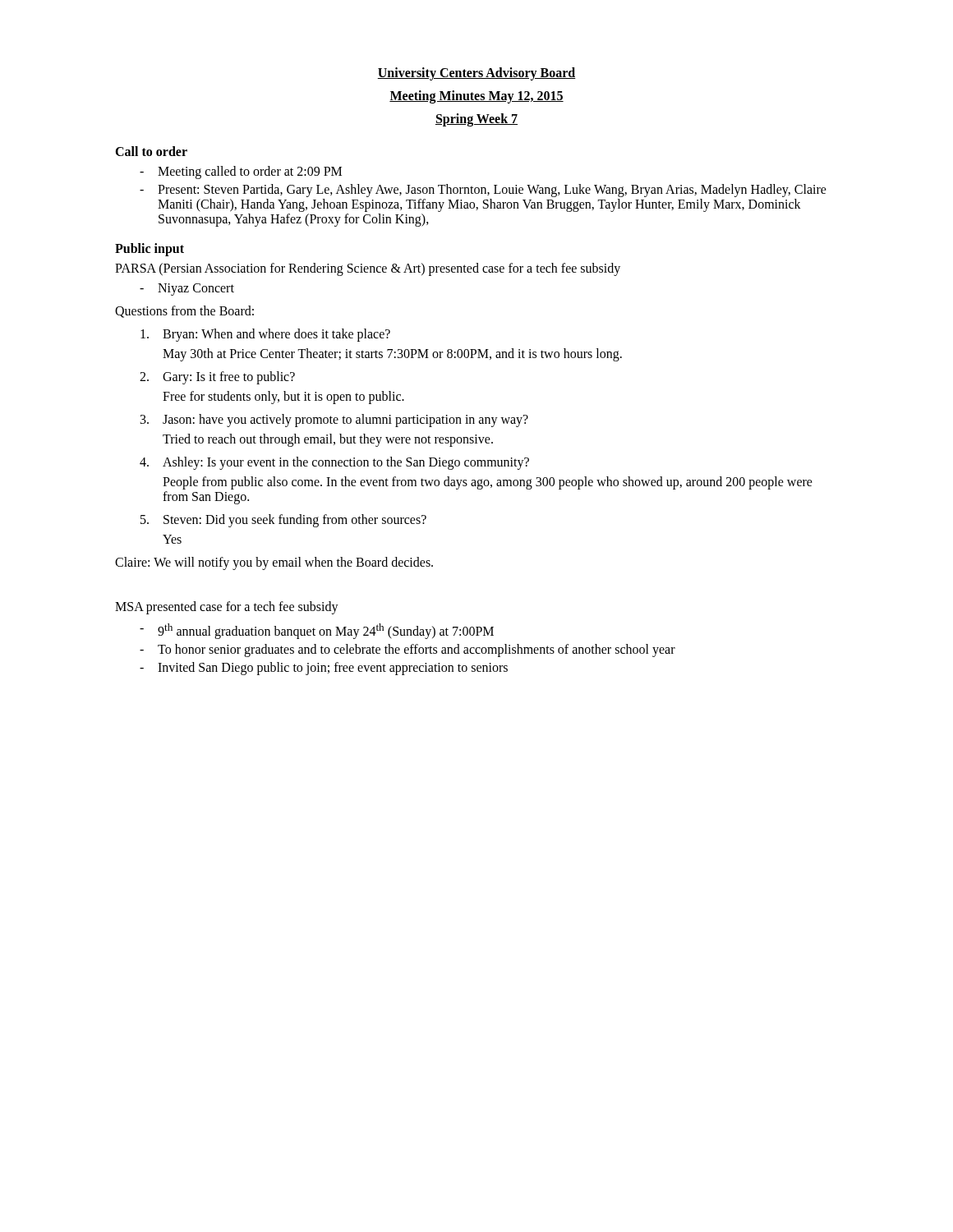This screenshot has width=953, height=1232.
Task: Locate the list item with the text "- 9th annual graduation banquet on"
Action: [489, 630]
